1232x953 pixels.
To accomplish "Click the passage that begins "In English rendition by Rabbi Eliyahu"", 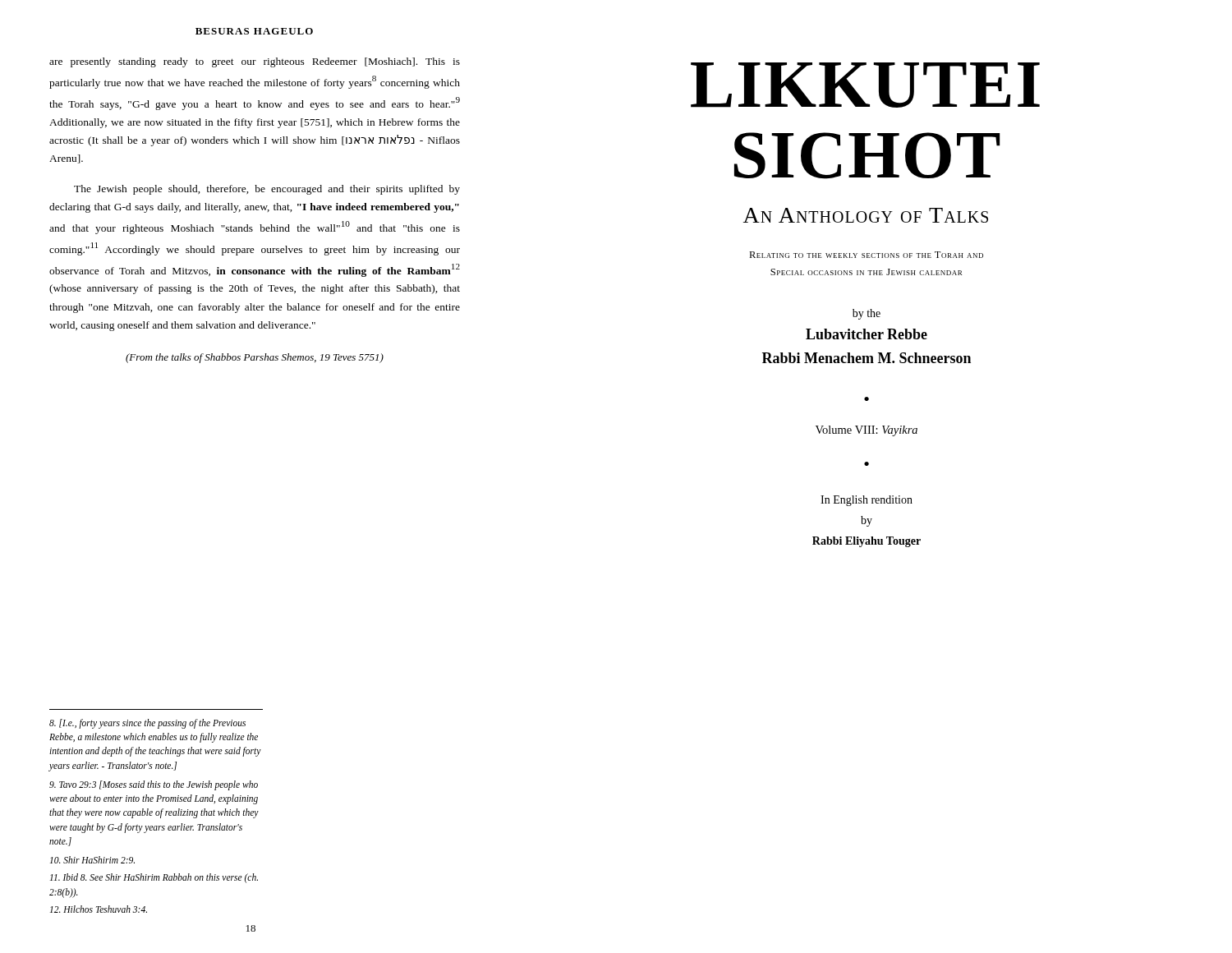I will (x=866, y=520).
